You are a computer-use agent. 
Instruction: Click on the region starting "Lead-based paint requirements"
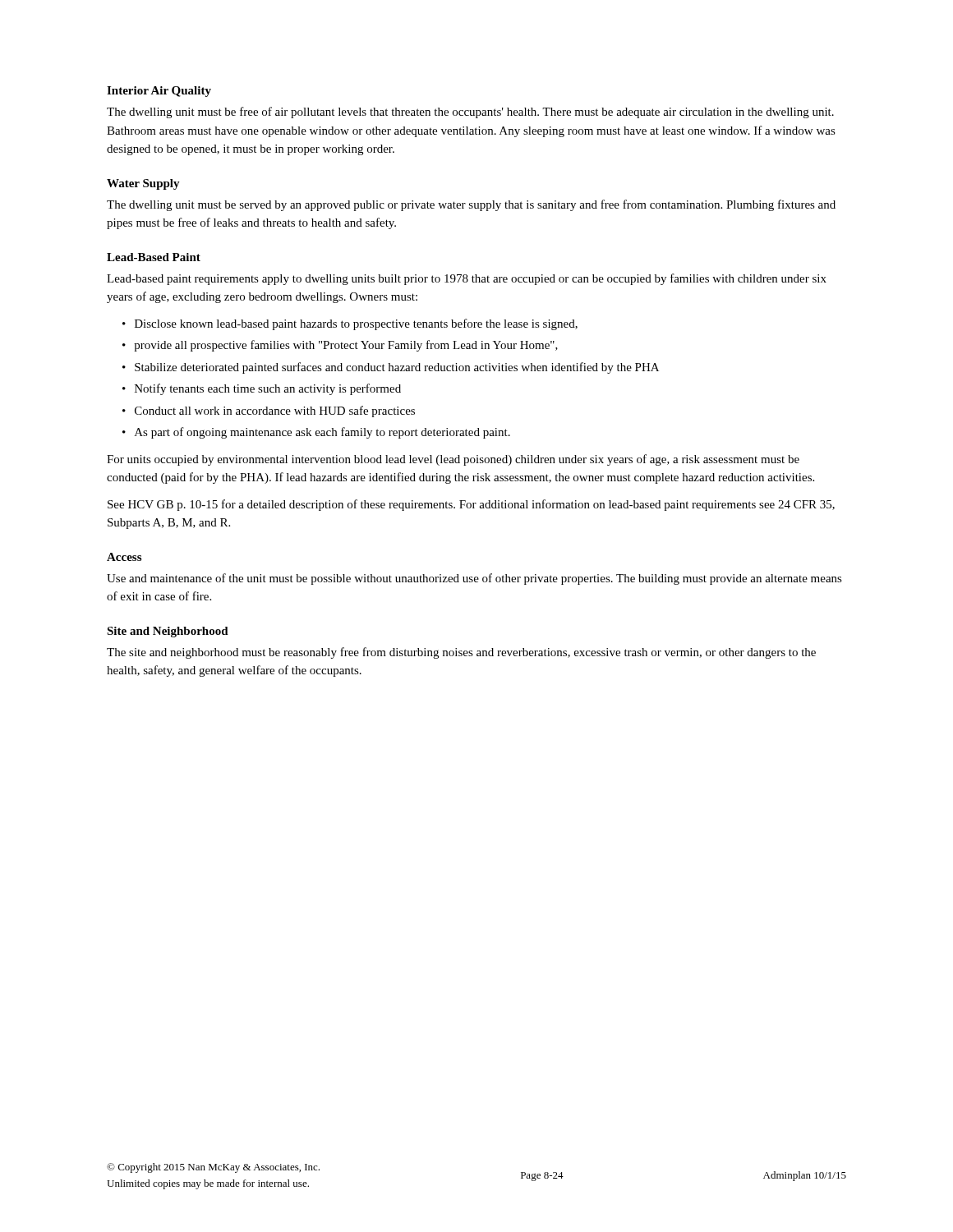point(467,287)
